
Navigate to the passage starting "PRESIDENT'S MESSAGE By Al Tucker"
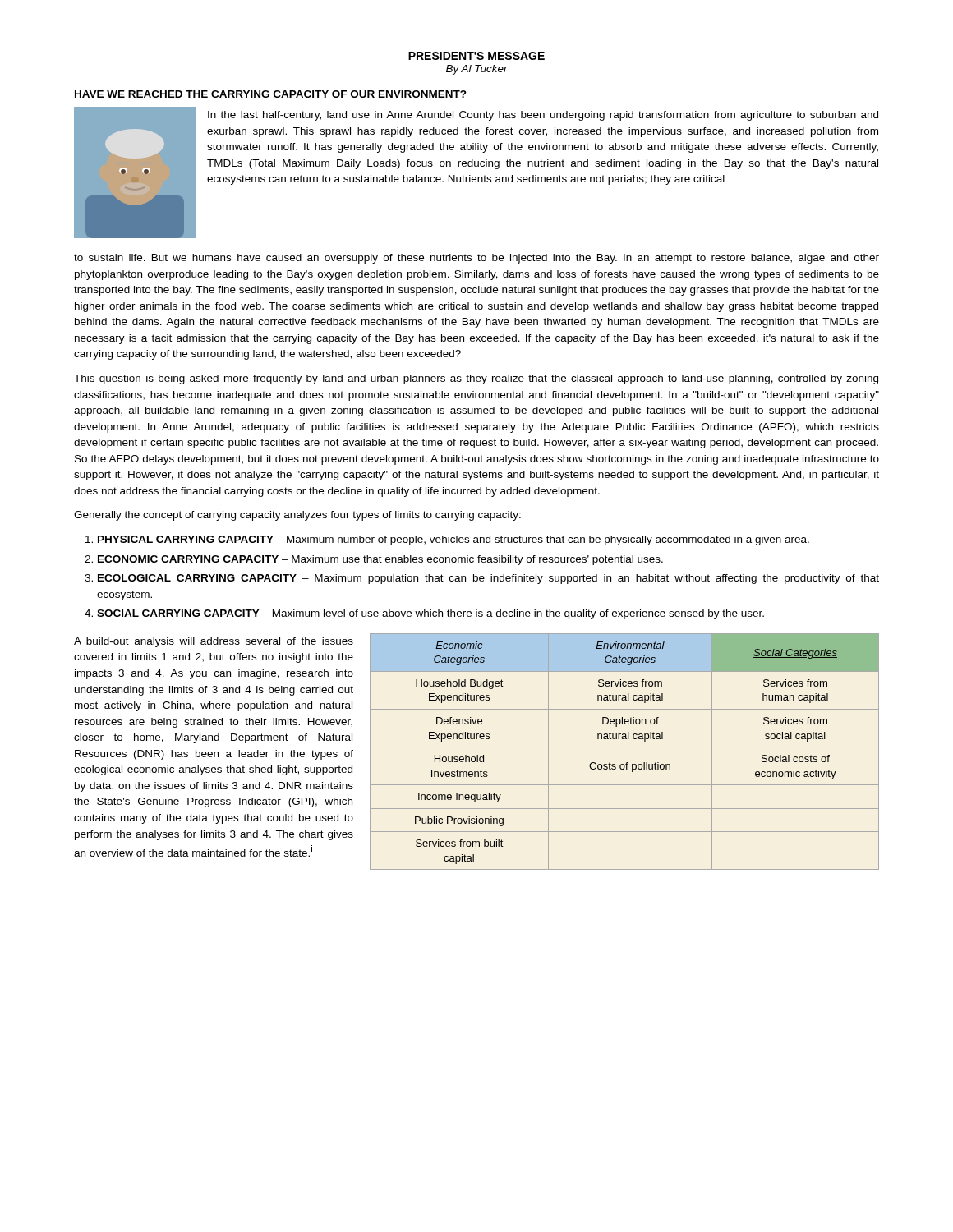pyautogui.click(x=476, y=62)
